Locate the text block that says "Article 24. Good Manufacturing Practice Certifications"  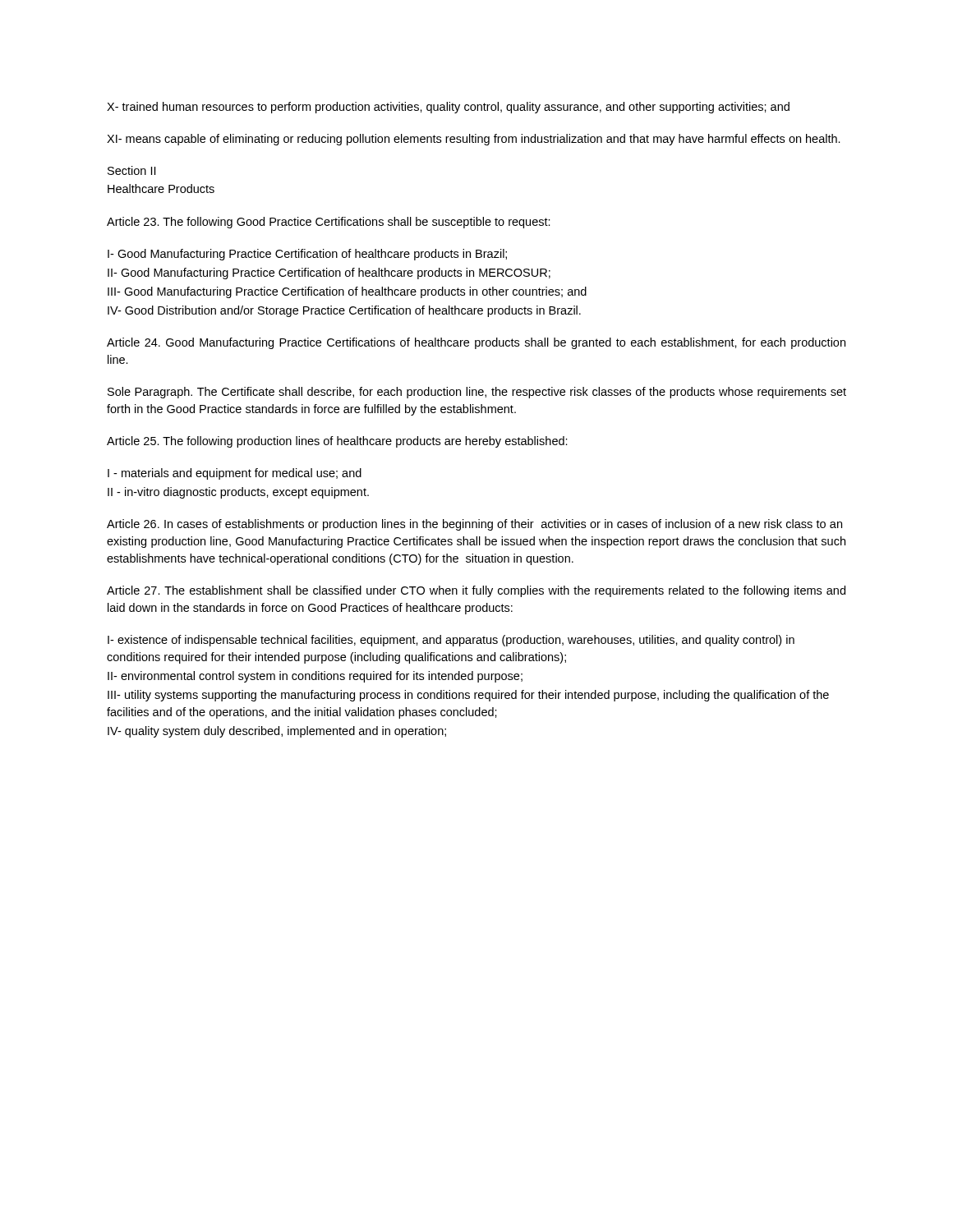pyautogui.click(x=476, y=351)
